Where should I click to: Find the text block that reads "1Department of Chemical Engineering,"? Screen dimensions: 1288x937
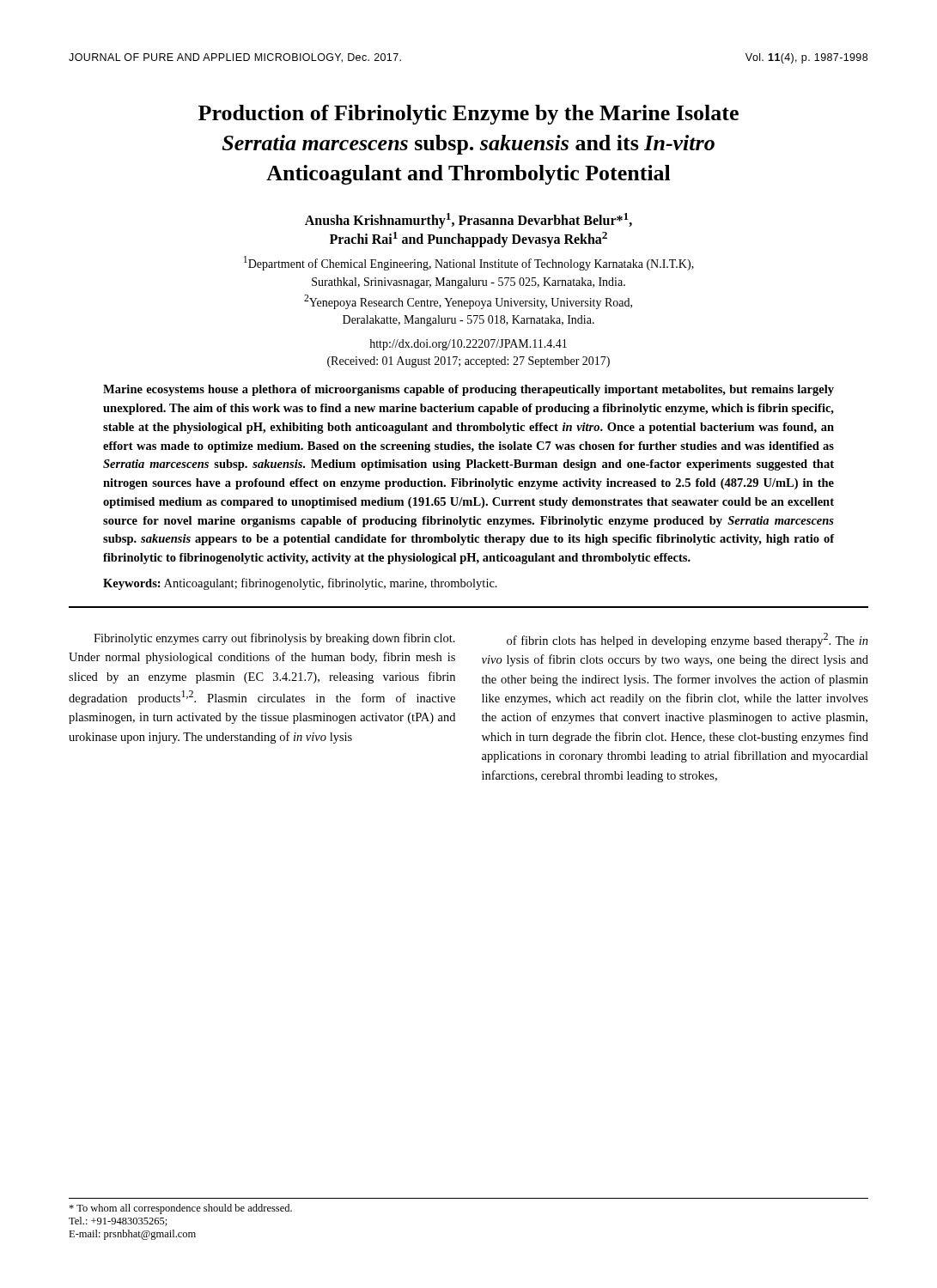pyautogui.click(x=468, y=290)
